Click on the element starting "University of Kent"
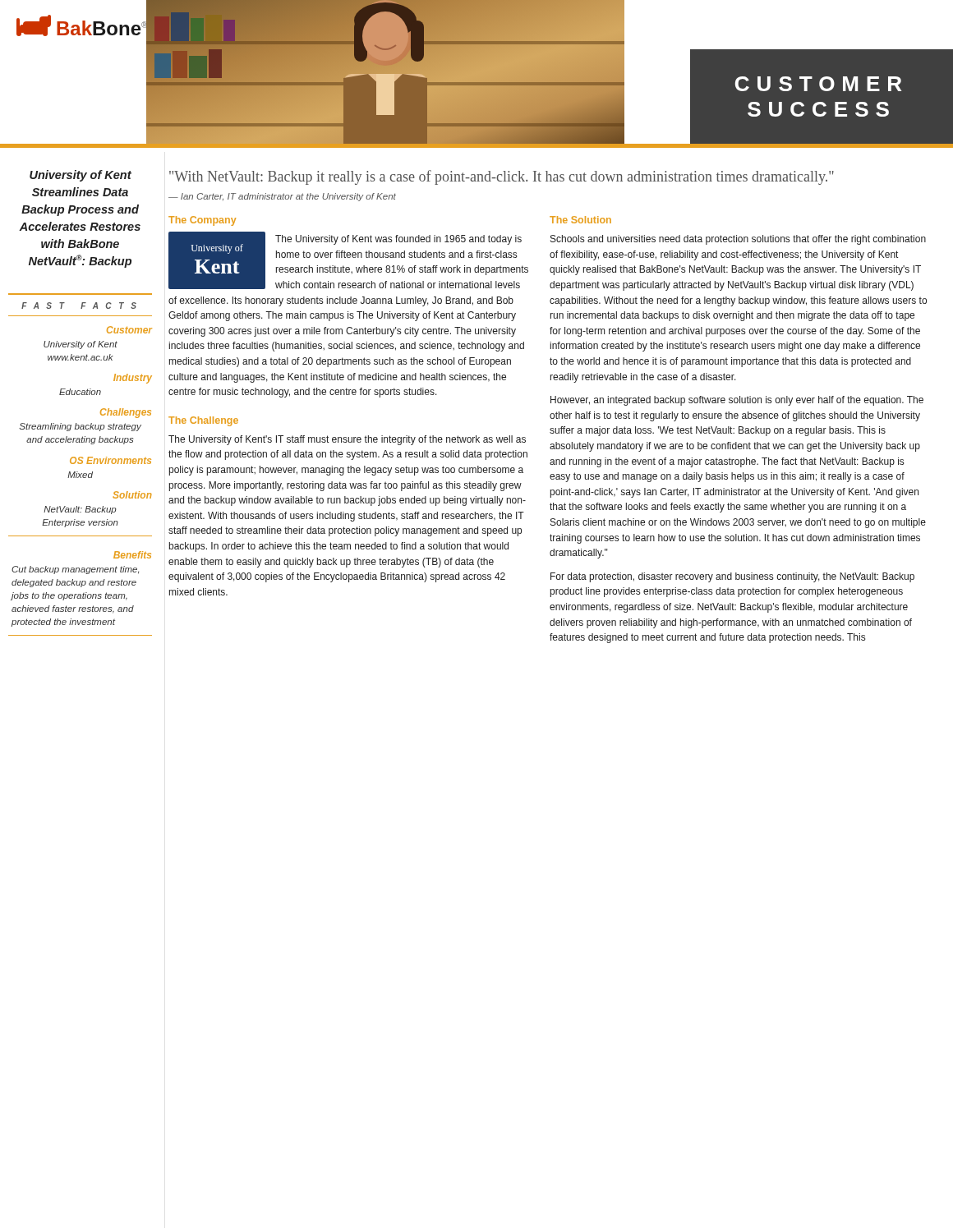 point(80,218)
